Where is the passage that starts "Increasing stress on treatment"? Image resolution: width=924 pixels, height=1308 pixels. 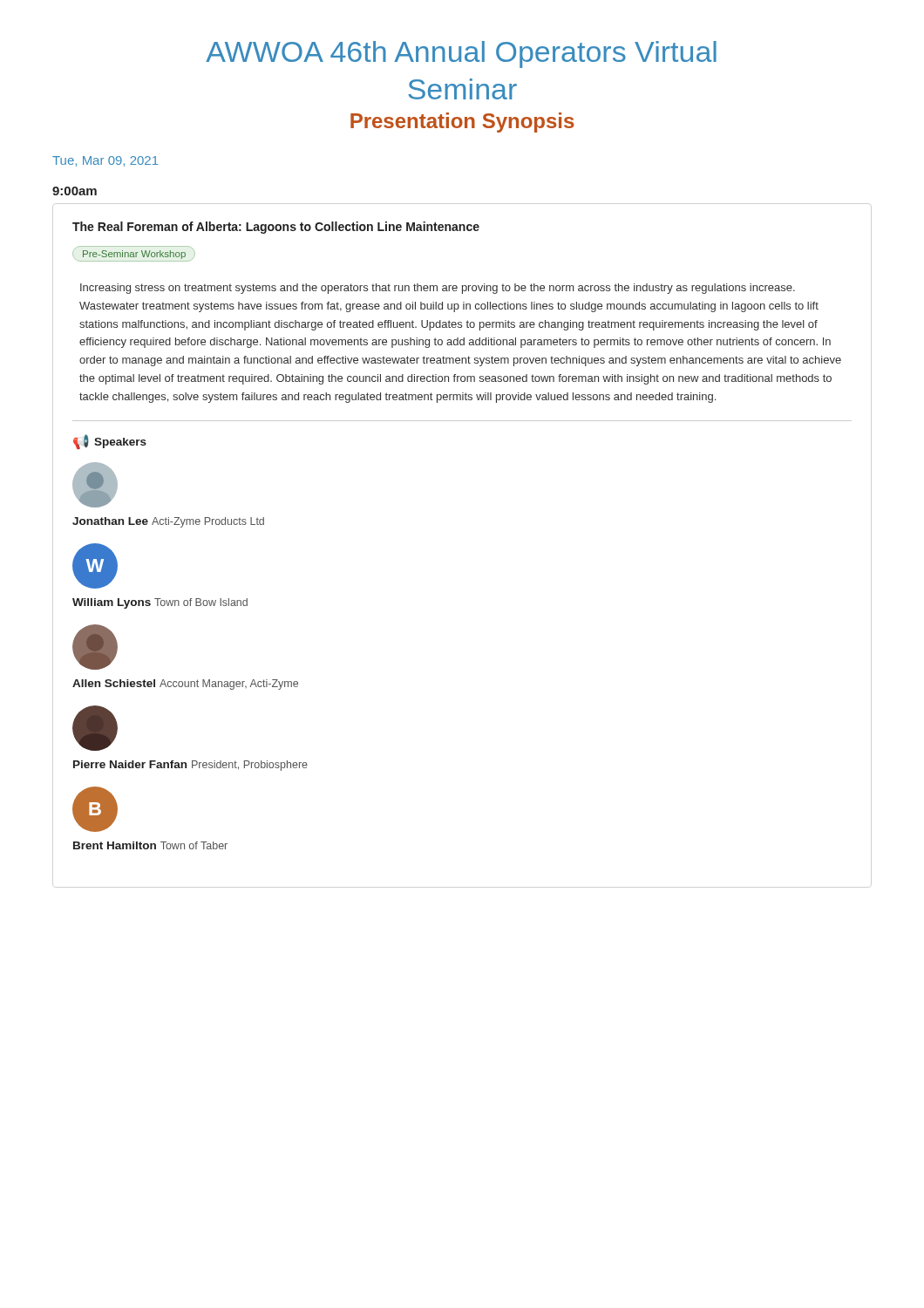pyautogui.click(x=460, y=342)
